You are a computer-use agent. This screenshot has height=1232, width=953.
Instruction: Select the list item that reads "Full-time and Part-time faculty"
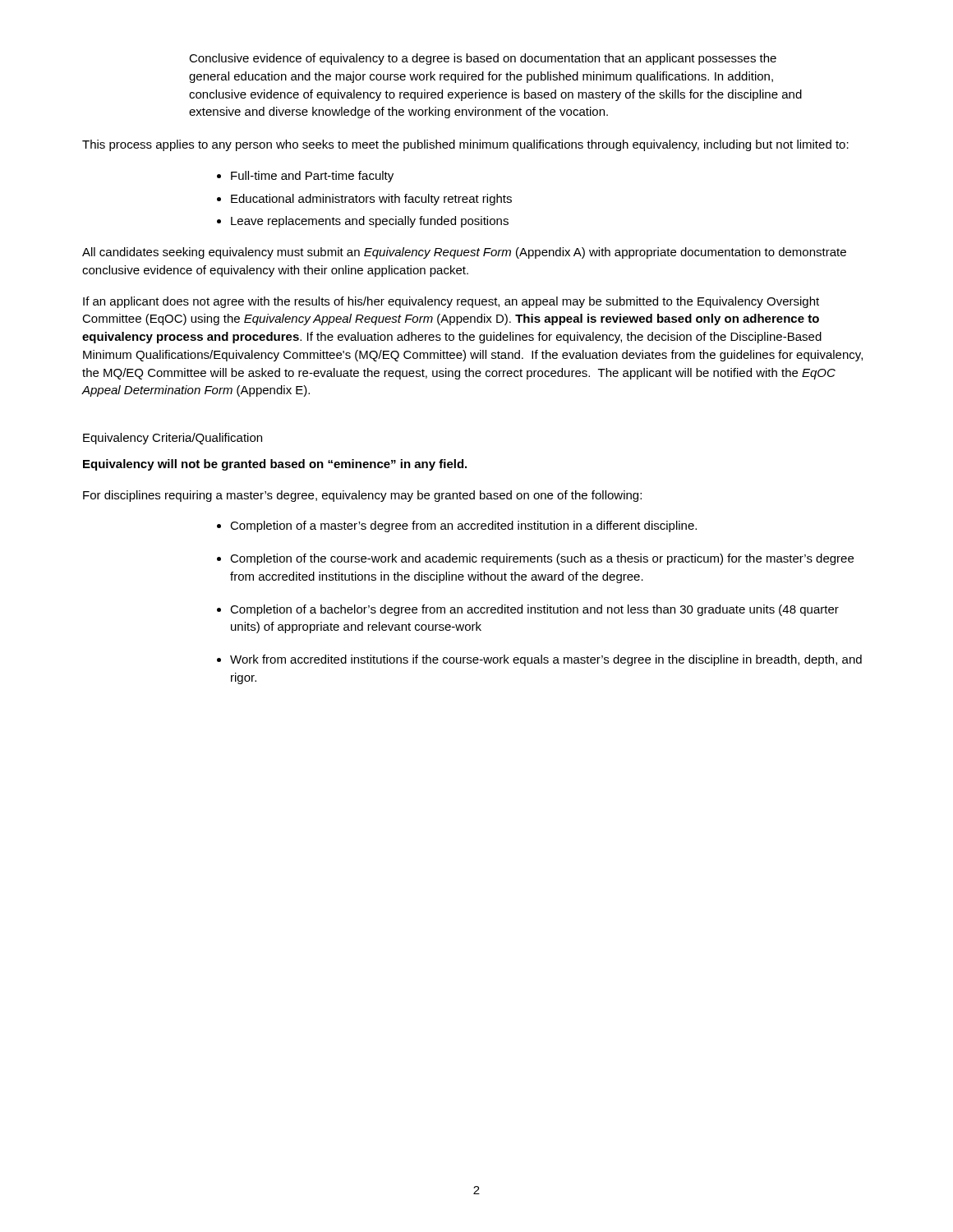click(312, 177)
